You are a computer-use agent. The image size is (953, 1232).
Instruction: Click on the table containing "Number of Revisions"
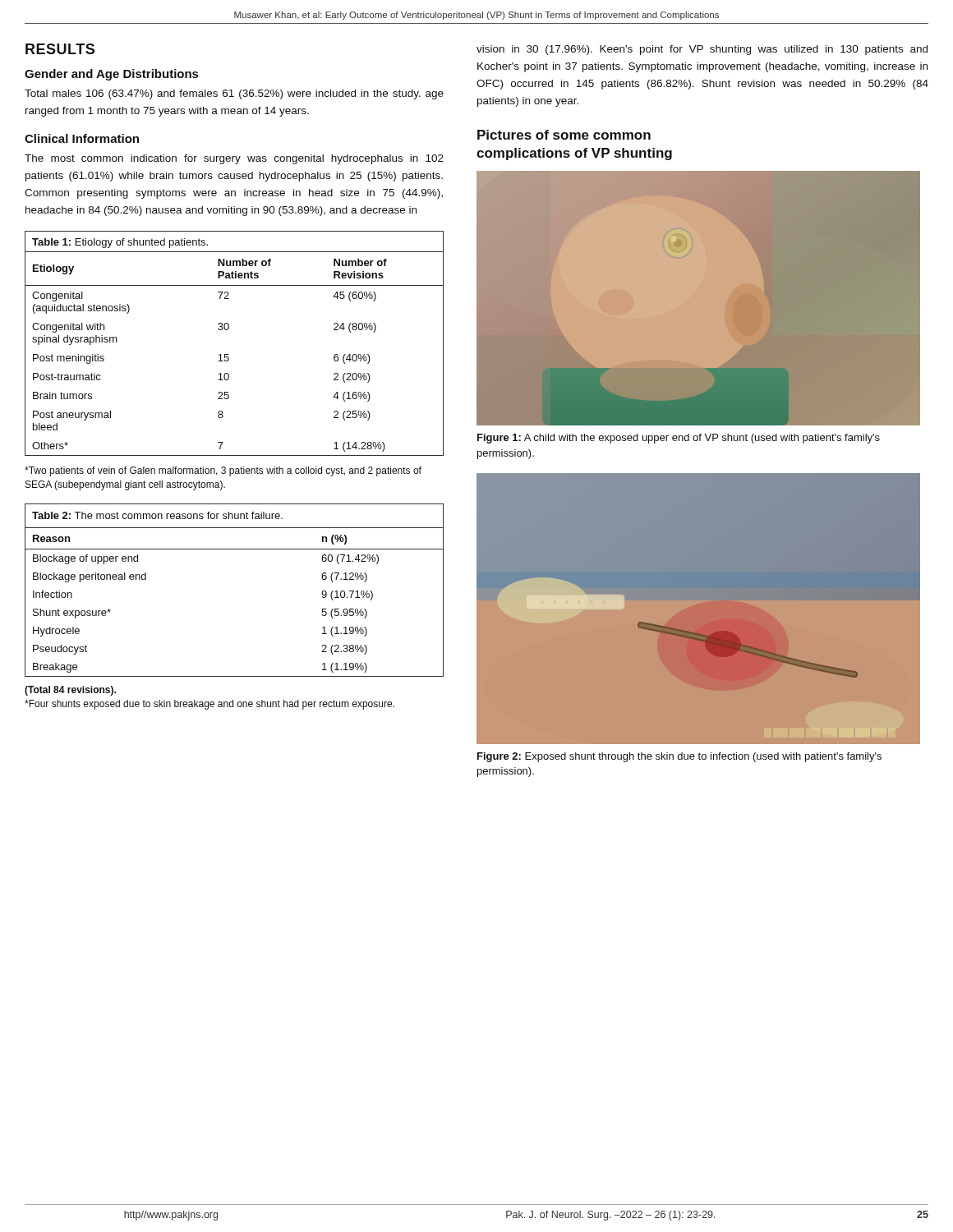(x=234, y=343)
